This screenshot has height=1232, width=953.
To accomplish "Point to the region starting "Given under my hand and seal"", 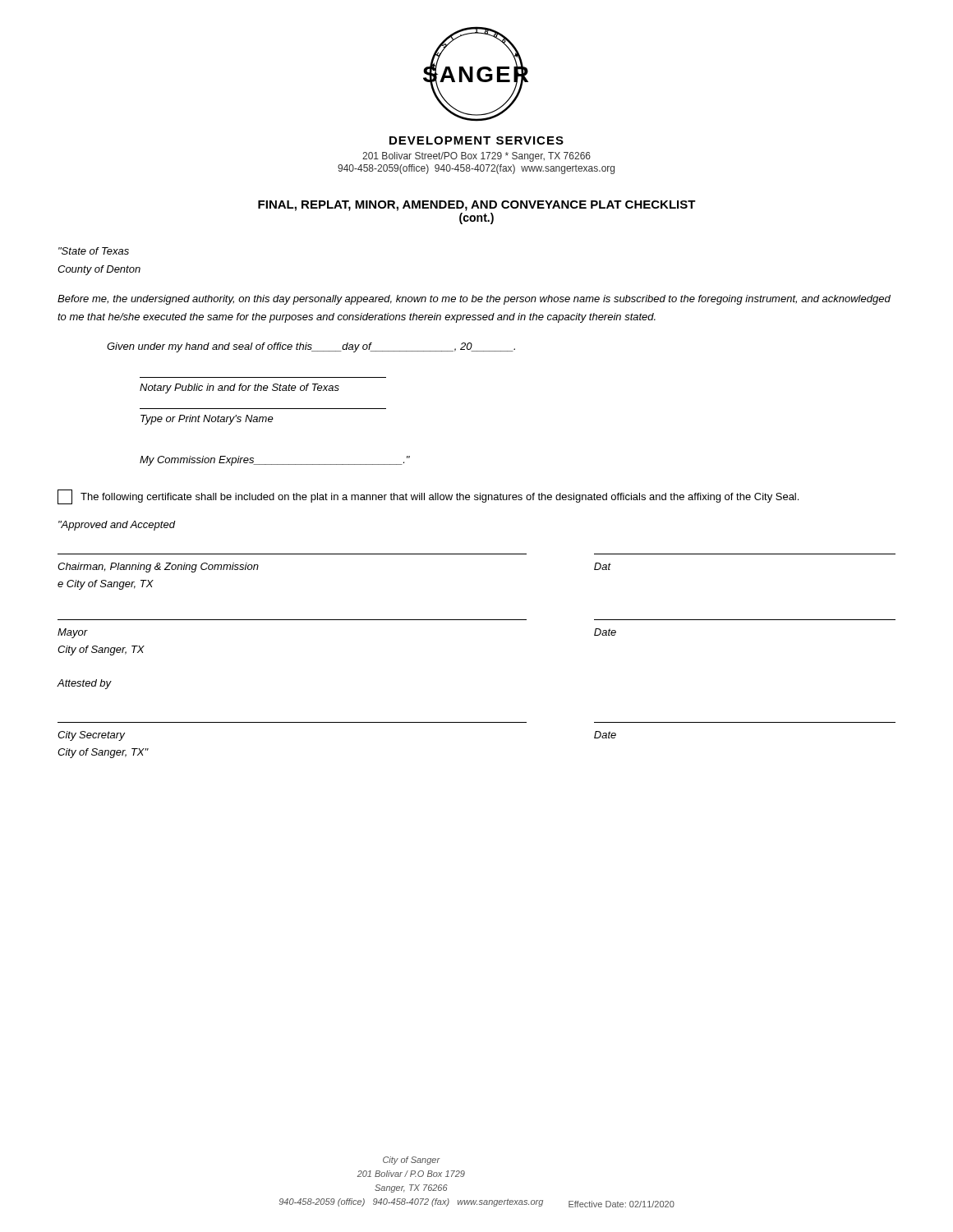I will (312, 346).
